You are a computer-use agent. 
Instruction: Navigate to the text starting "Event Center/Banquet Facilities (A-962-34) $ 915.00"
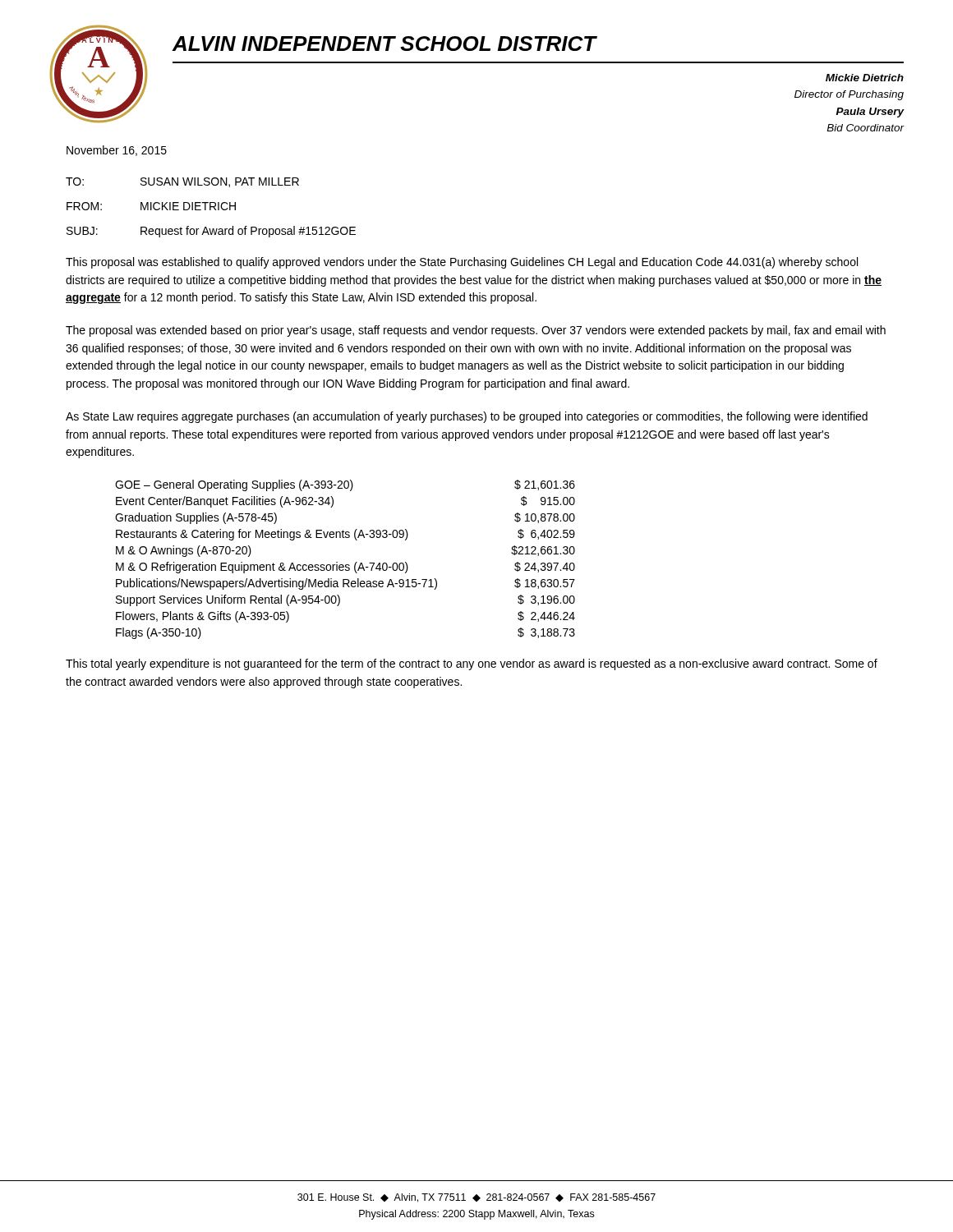point(345,501)
